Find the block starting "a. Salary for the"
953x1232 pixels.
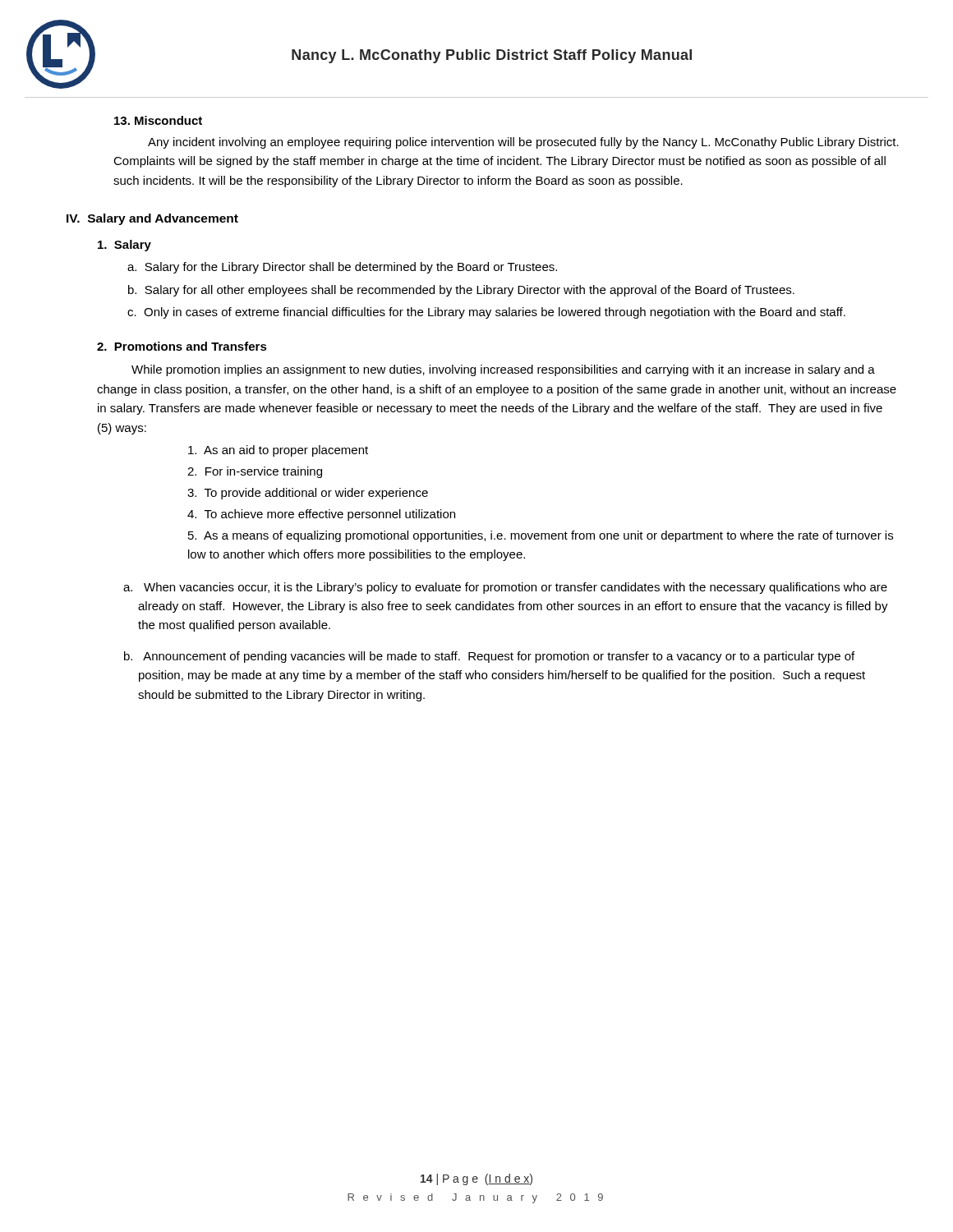pos(343,267)
